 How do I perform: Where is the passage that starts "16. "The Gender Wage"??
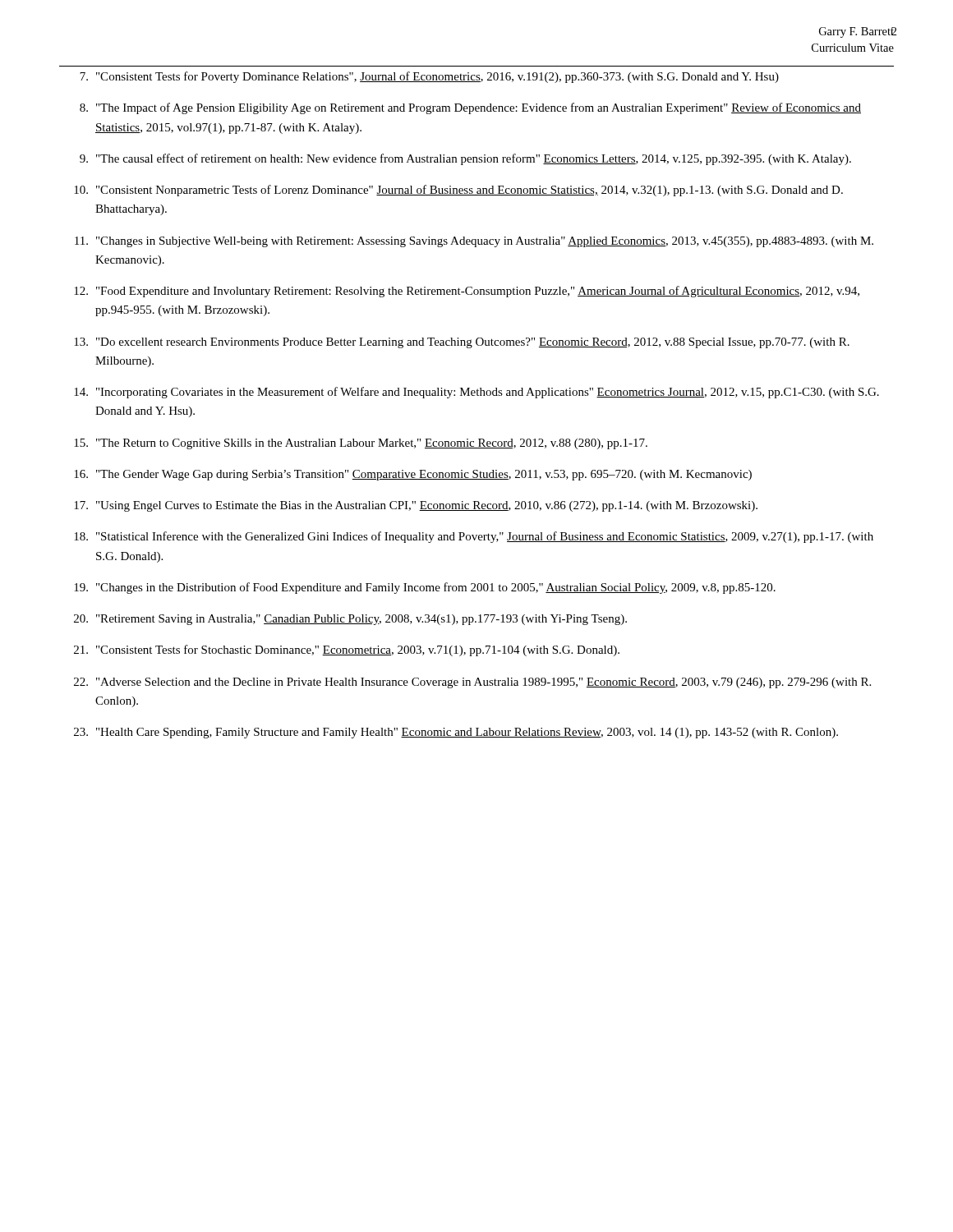click(x=476, y=474)
